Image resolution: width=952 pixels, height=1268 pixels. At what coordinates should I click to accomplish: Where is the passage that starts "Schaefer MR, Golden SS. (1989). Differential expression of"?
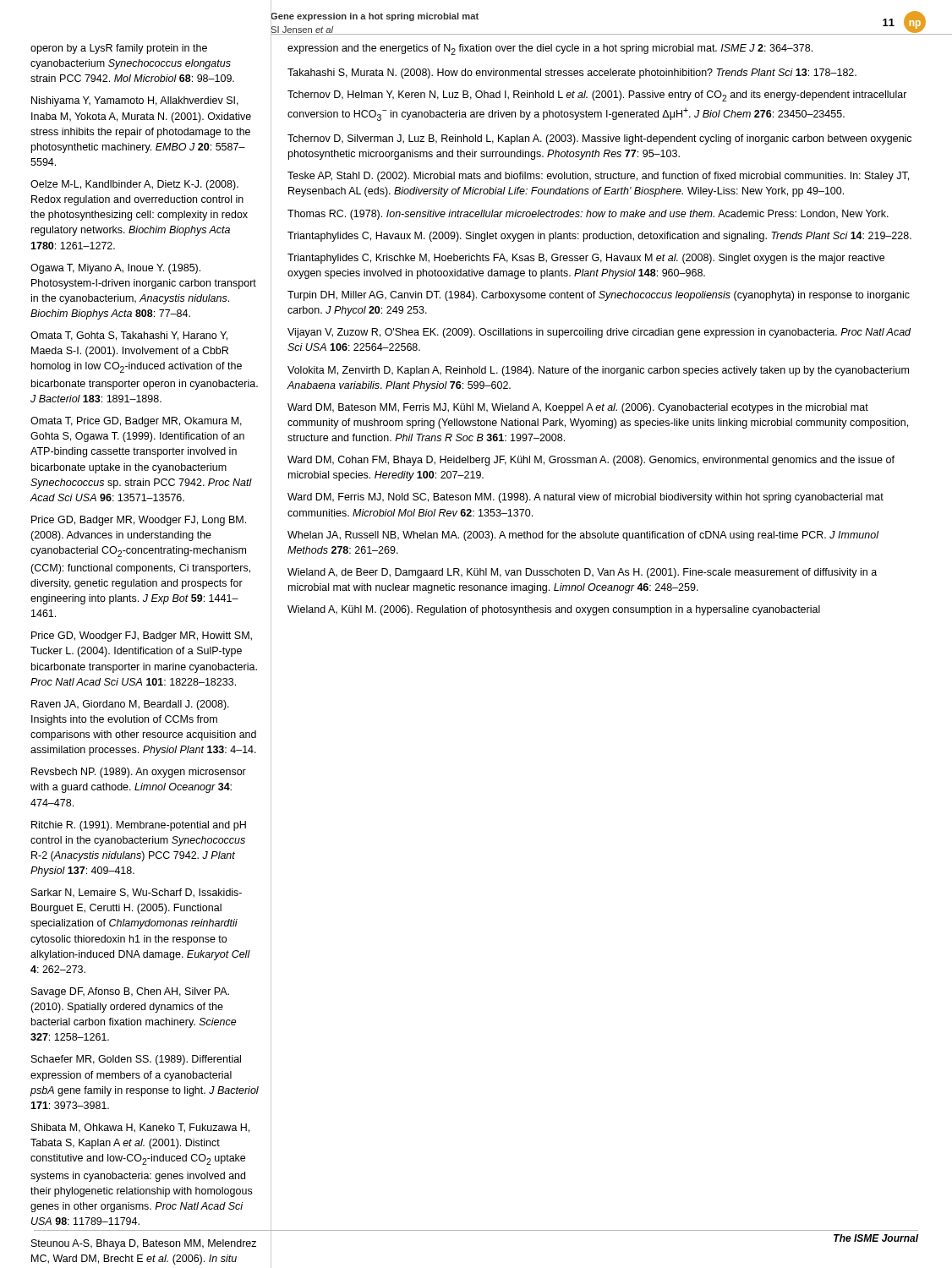(x=144, y=1083)
